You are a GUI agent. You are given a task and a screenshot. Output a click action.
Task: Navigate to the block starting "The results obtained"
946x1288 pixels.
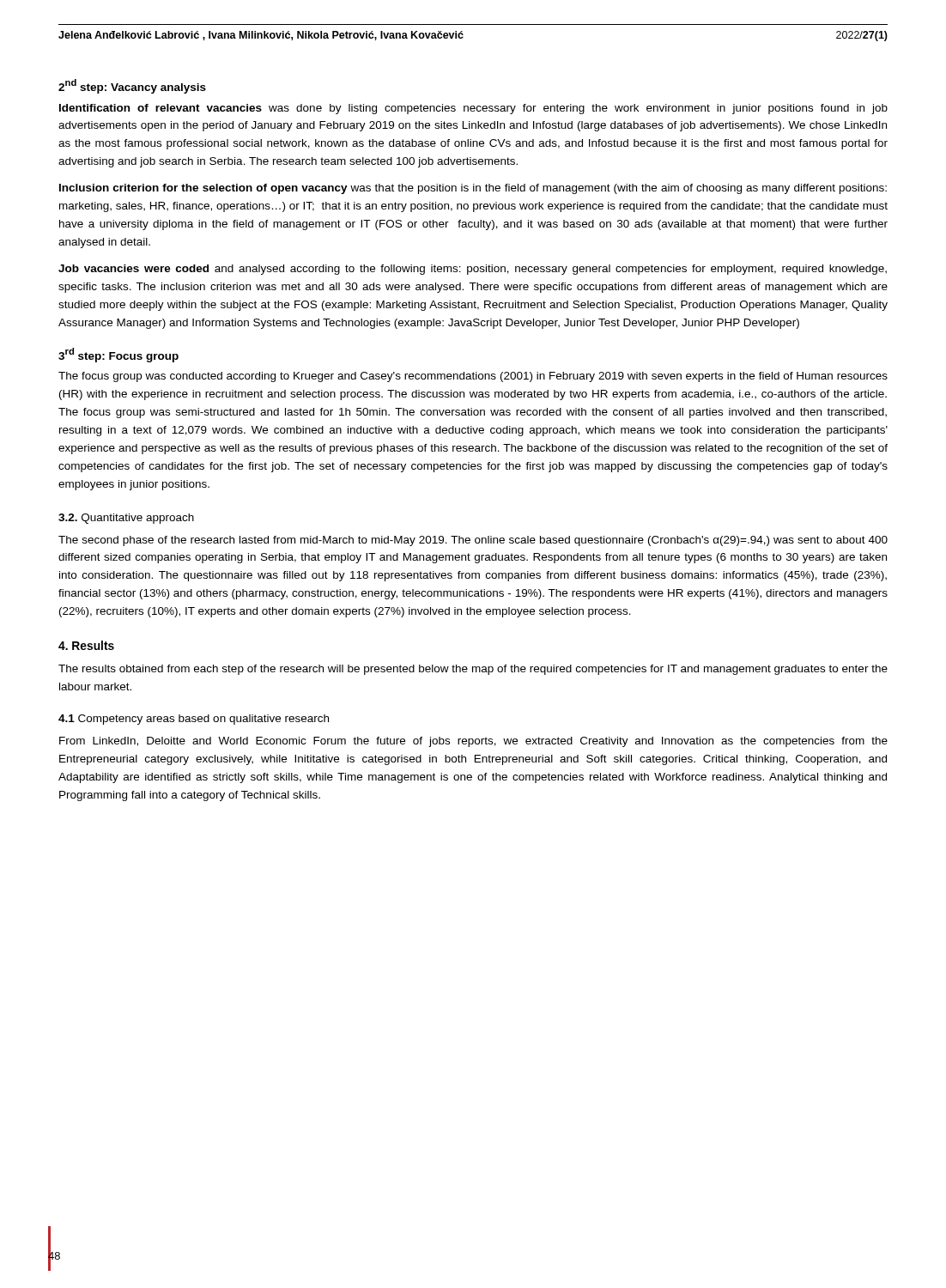tap(473, 678)
